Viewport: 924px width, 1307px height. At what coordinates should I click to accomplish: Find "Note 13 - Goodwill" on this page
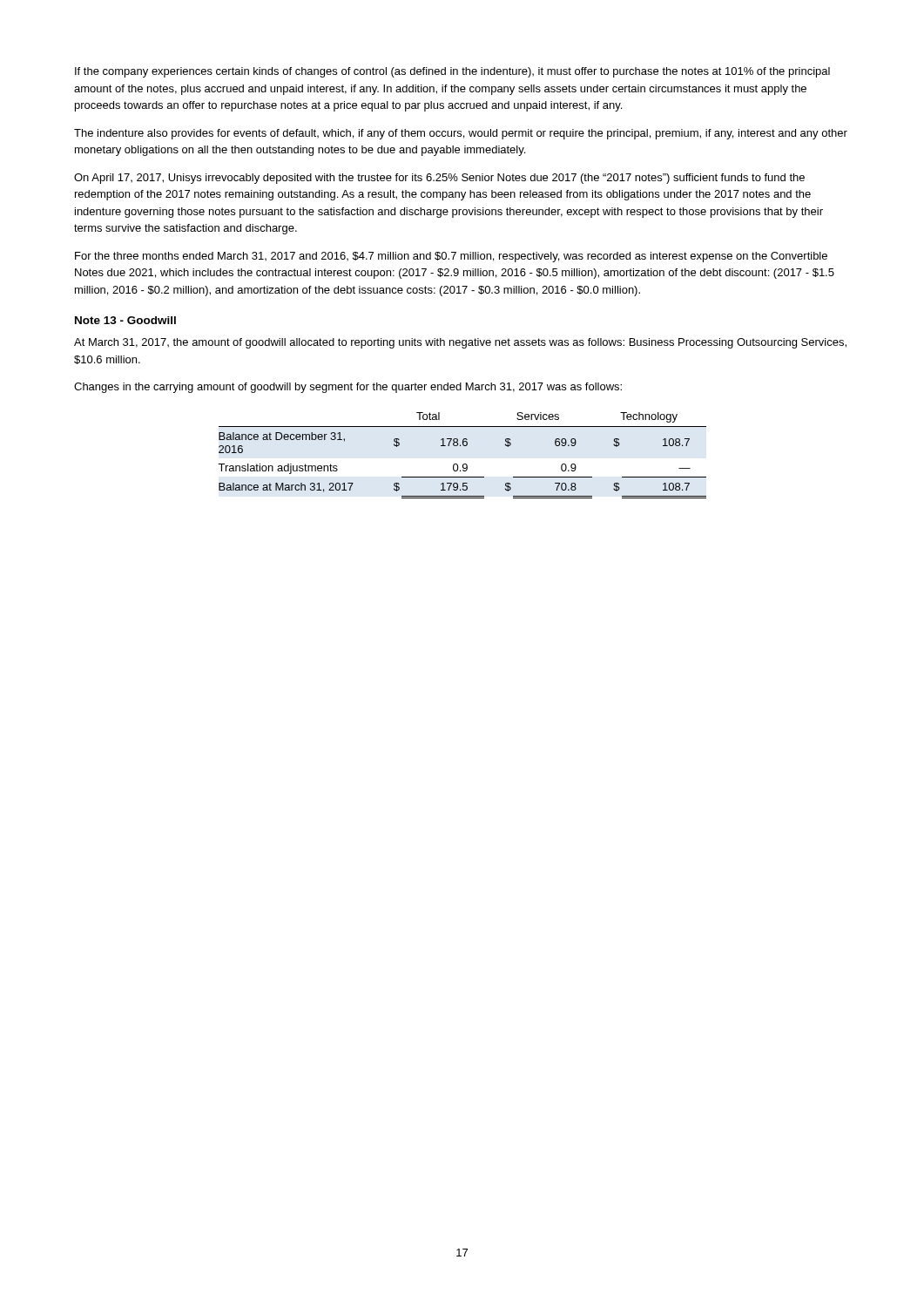click(125, 320)
